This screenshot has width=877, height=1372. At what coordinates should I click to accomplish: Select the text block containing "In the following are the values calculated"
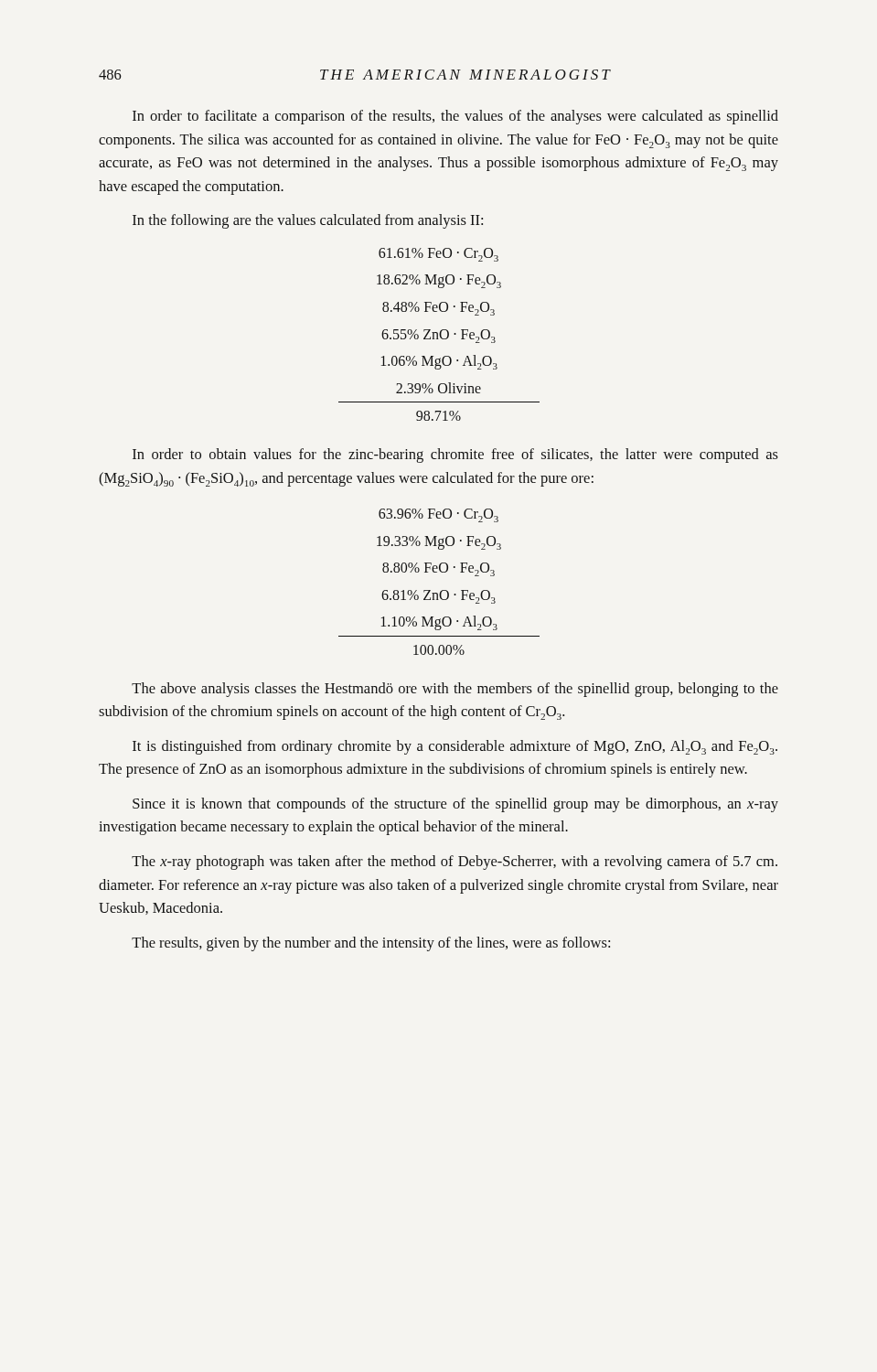click(438, 220)
